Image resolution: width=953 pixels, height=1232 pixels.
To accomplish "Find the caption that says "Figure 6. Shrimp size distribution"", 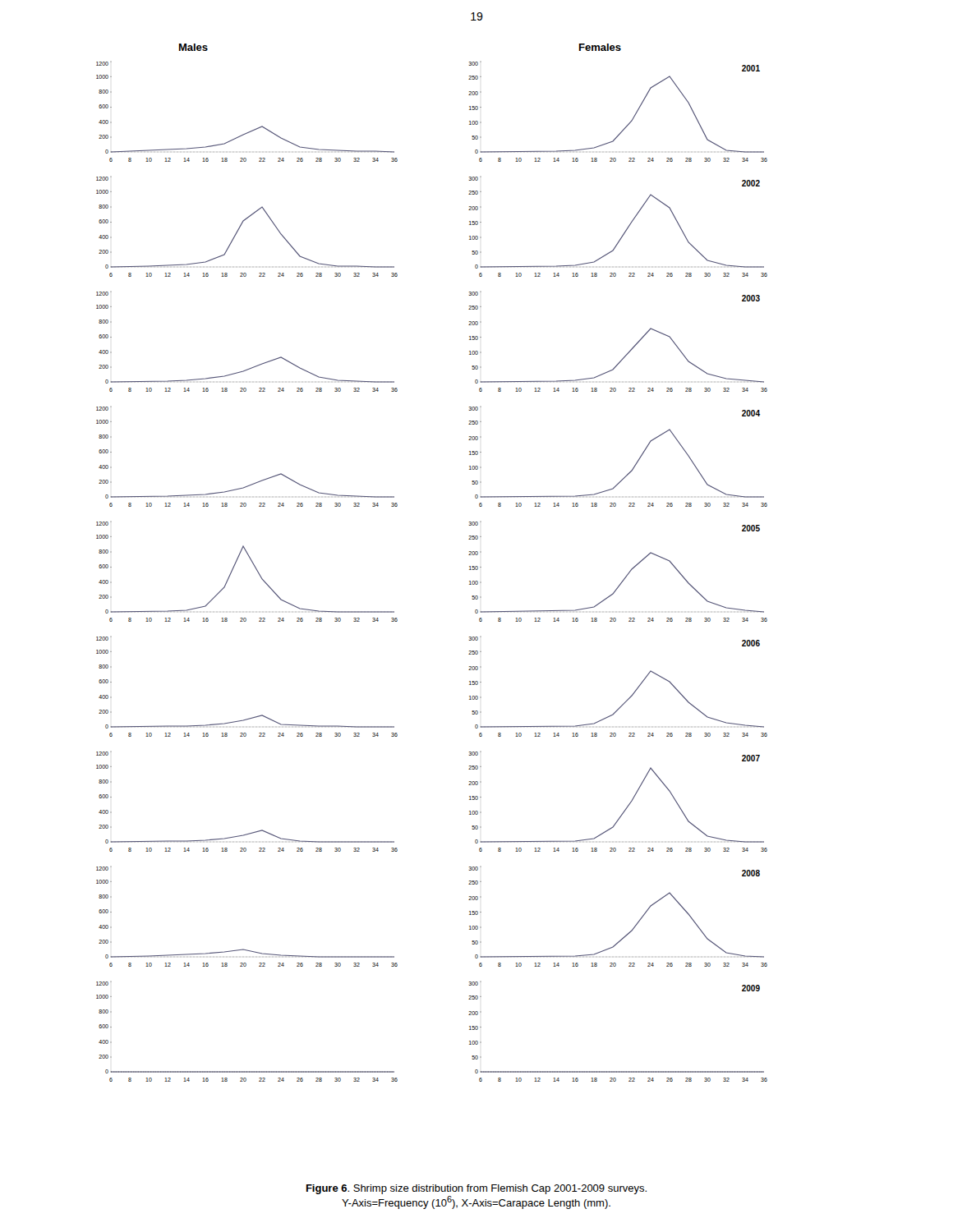I will [476, 1195].
